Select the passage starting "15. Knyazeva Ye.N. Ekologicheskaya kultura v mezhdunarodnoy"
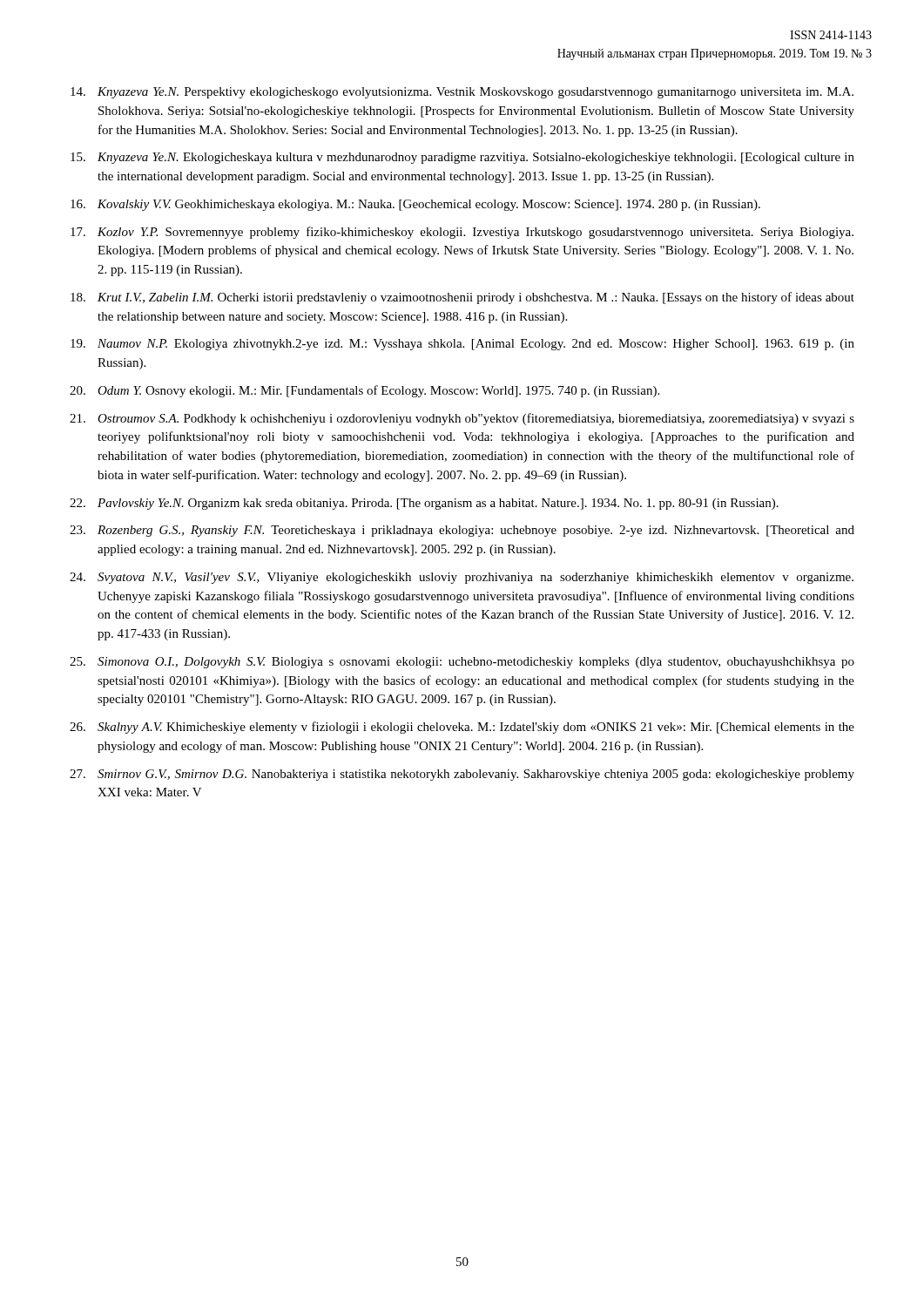Image resolution: width=924 pixels, height=1307 pixels. tap(462, 167)
